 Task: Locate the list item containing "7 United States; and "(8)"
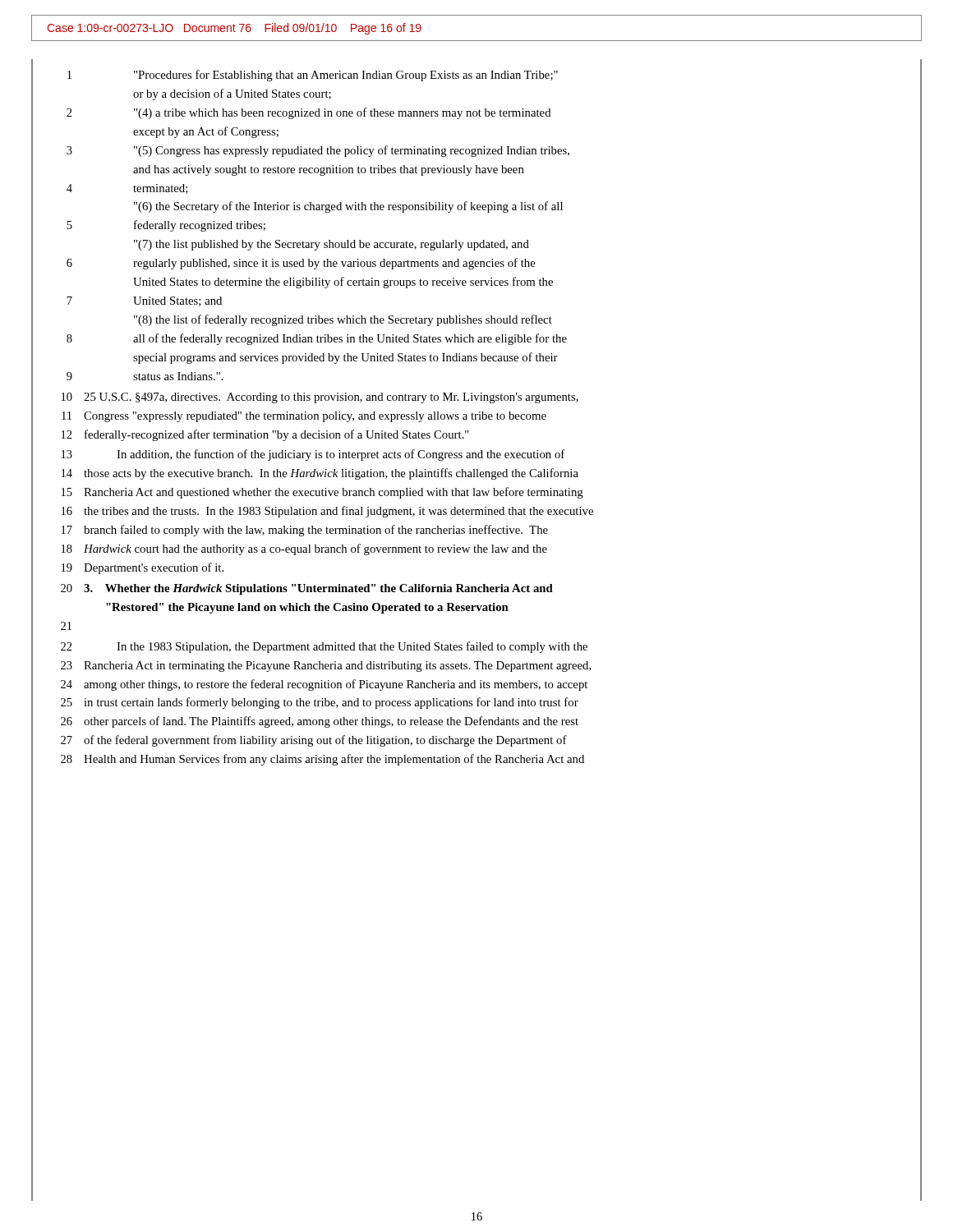476,310
